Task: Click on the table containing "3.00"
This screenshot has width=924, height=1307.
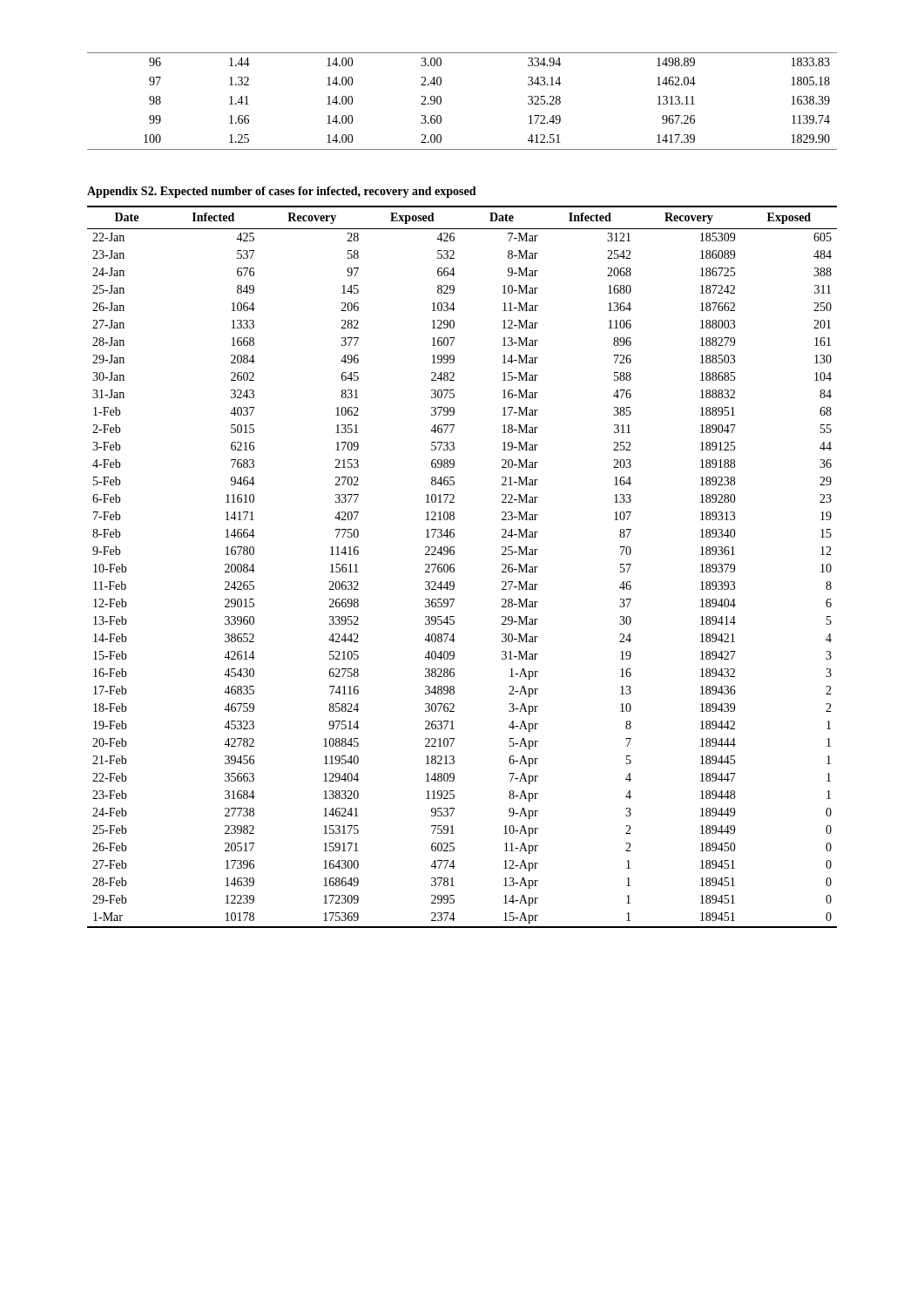Action: pyautogui.click(x=462, y=101)
